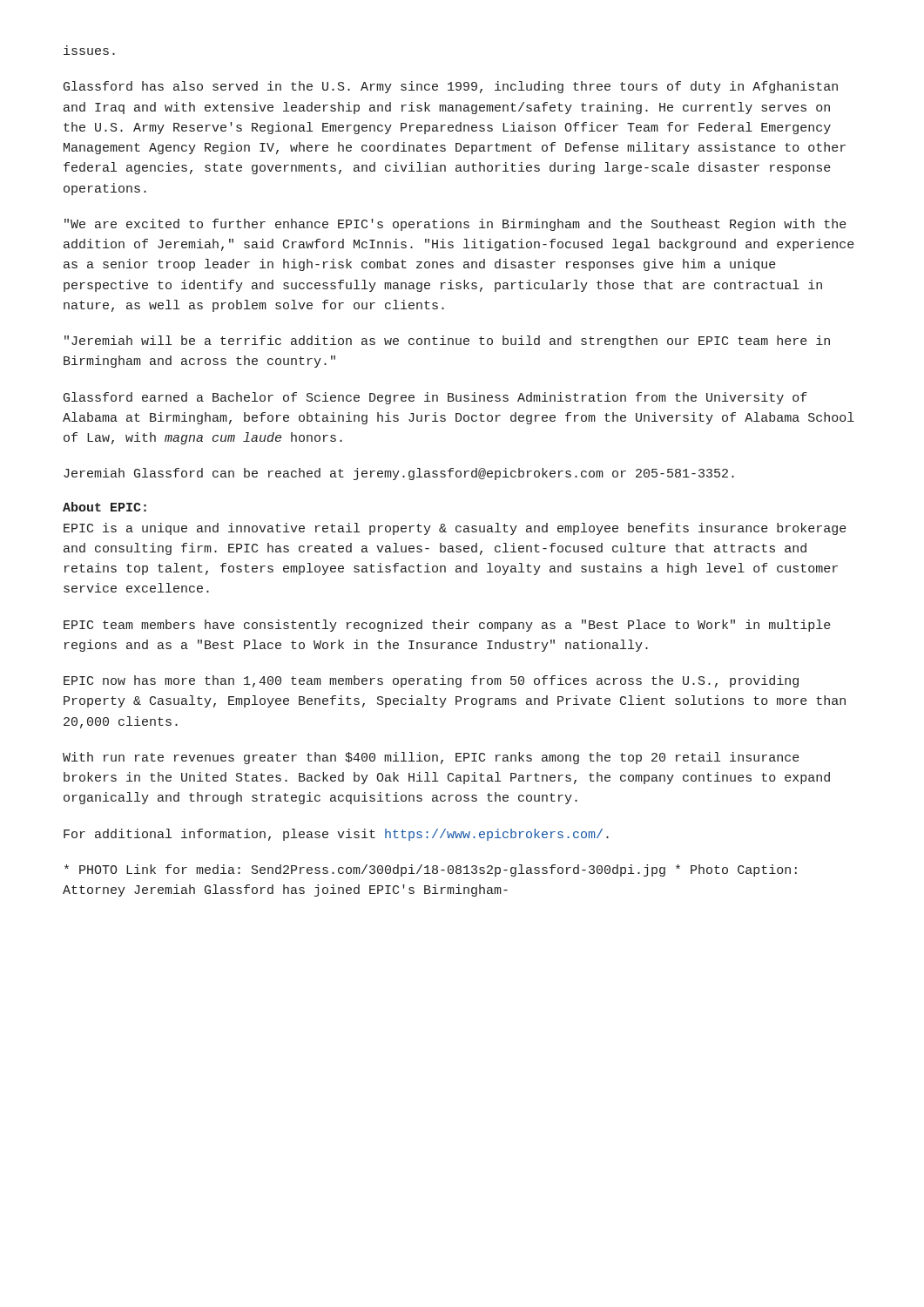Locate the block of text that opens with "Glassford earned a Bachelor"
Screen dimensions: 1307x924
[459, 418]
